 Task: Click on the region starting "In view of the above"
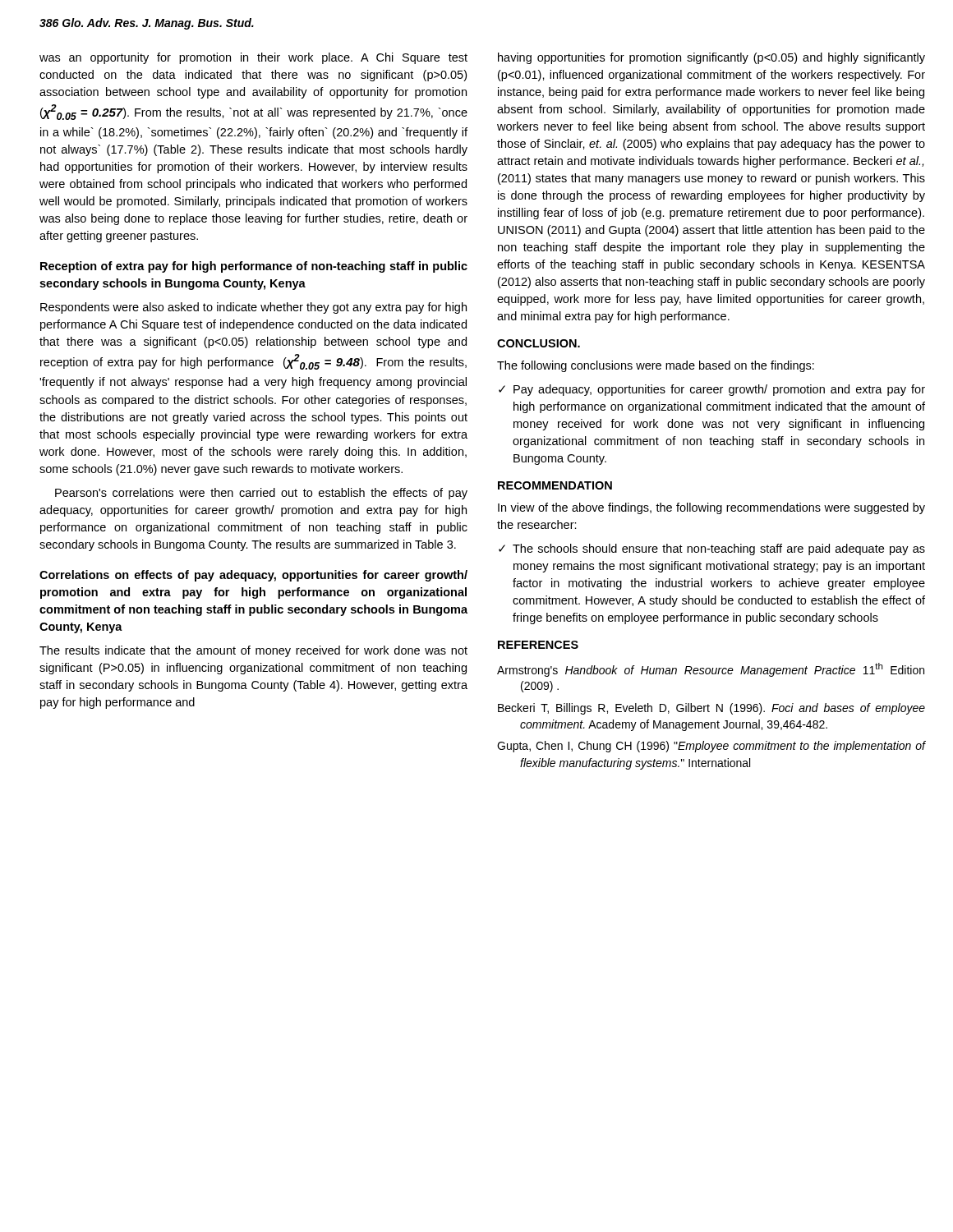711,517
